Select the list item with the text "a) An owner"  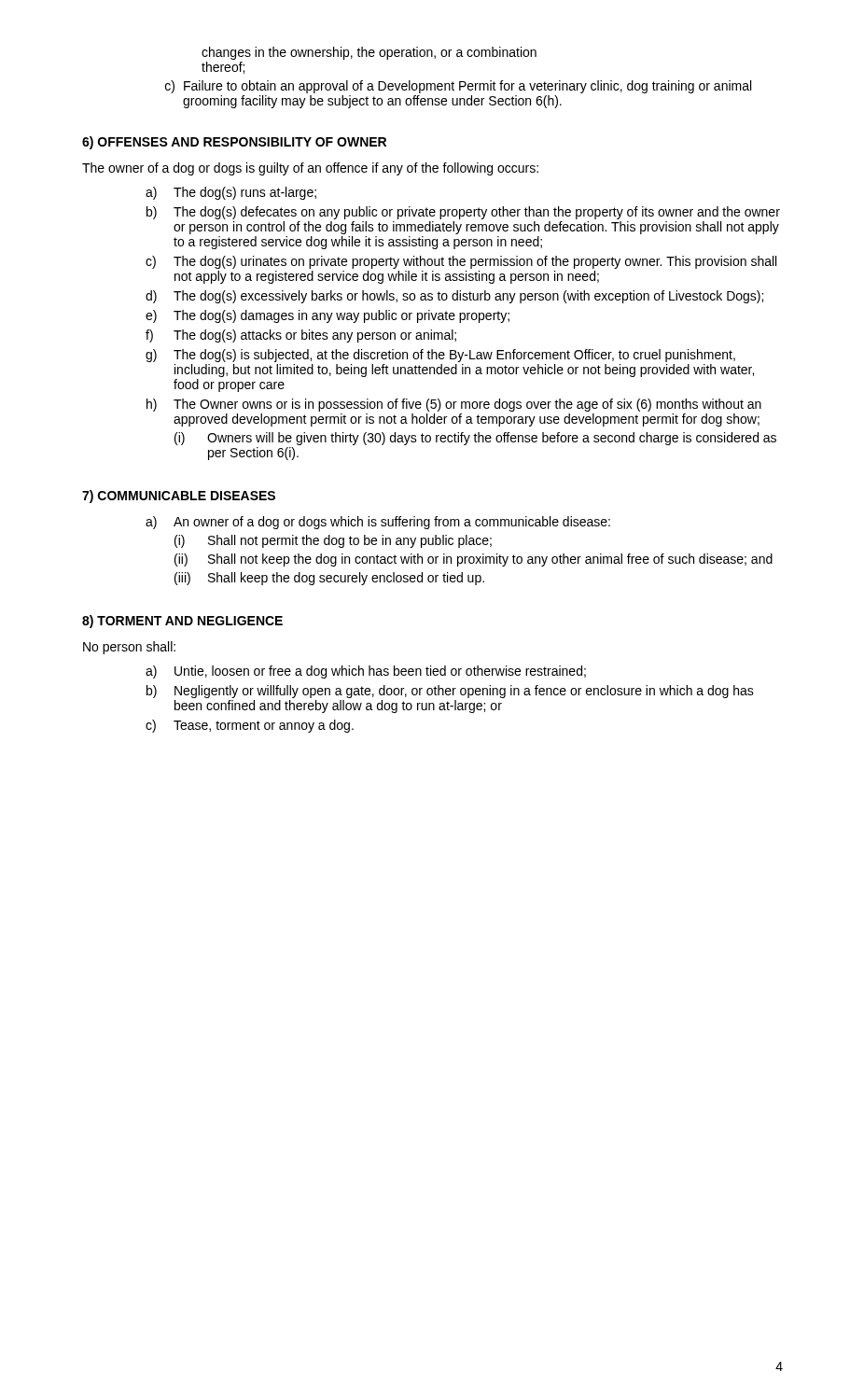tap(464, 550)
